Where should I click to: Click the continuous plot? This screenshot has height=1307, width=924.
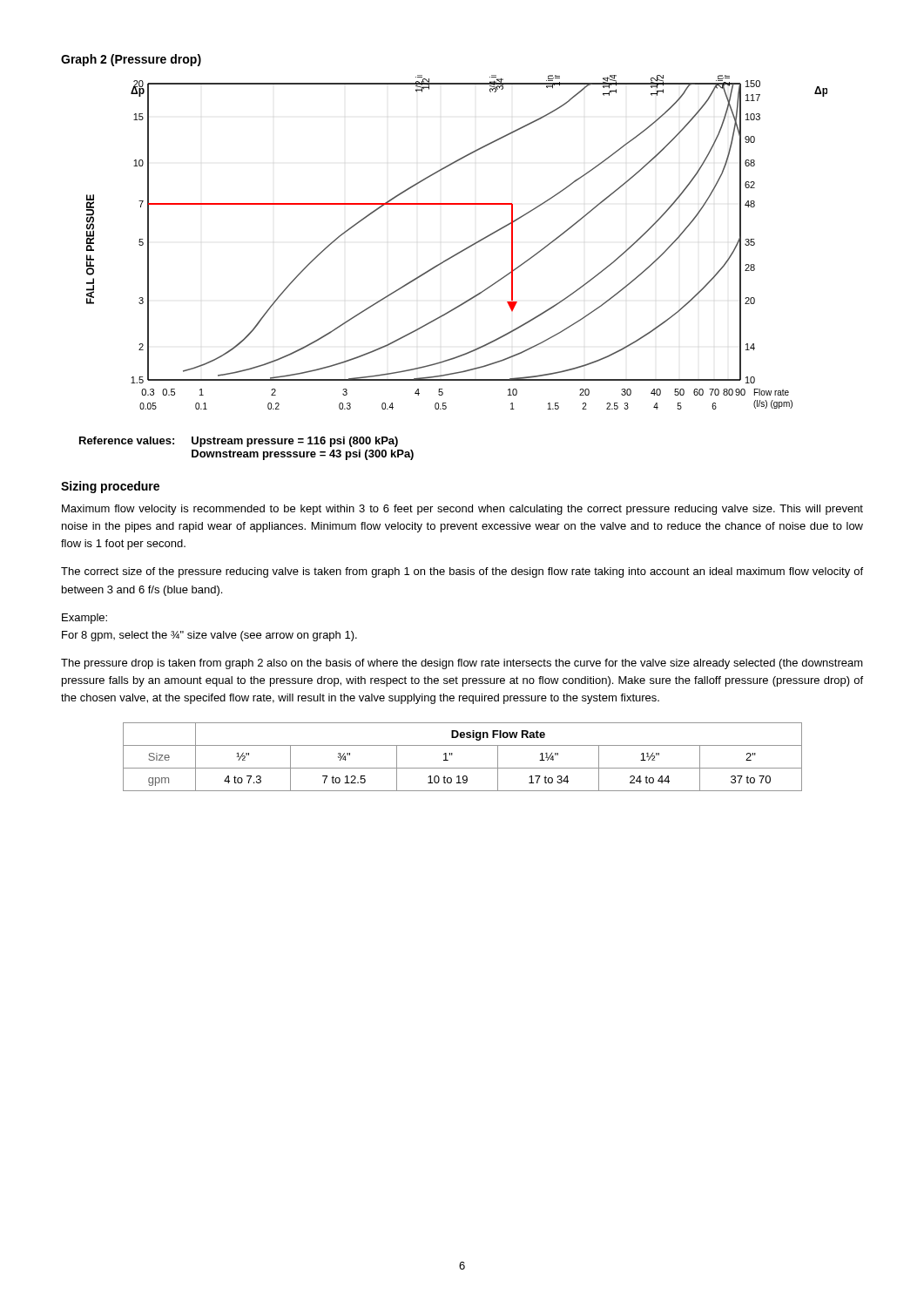[453, 254]
